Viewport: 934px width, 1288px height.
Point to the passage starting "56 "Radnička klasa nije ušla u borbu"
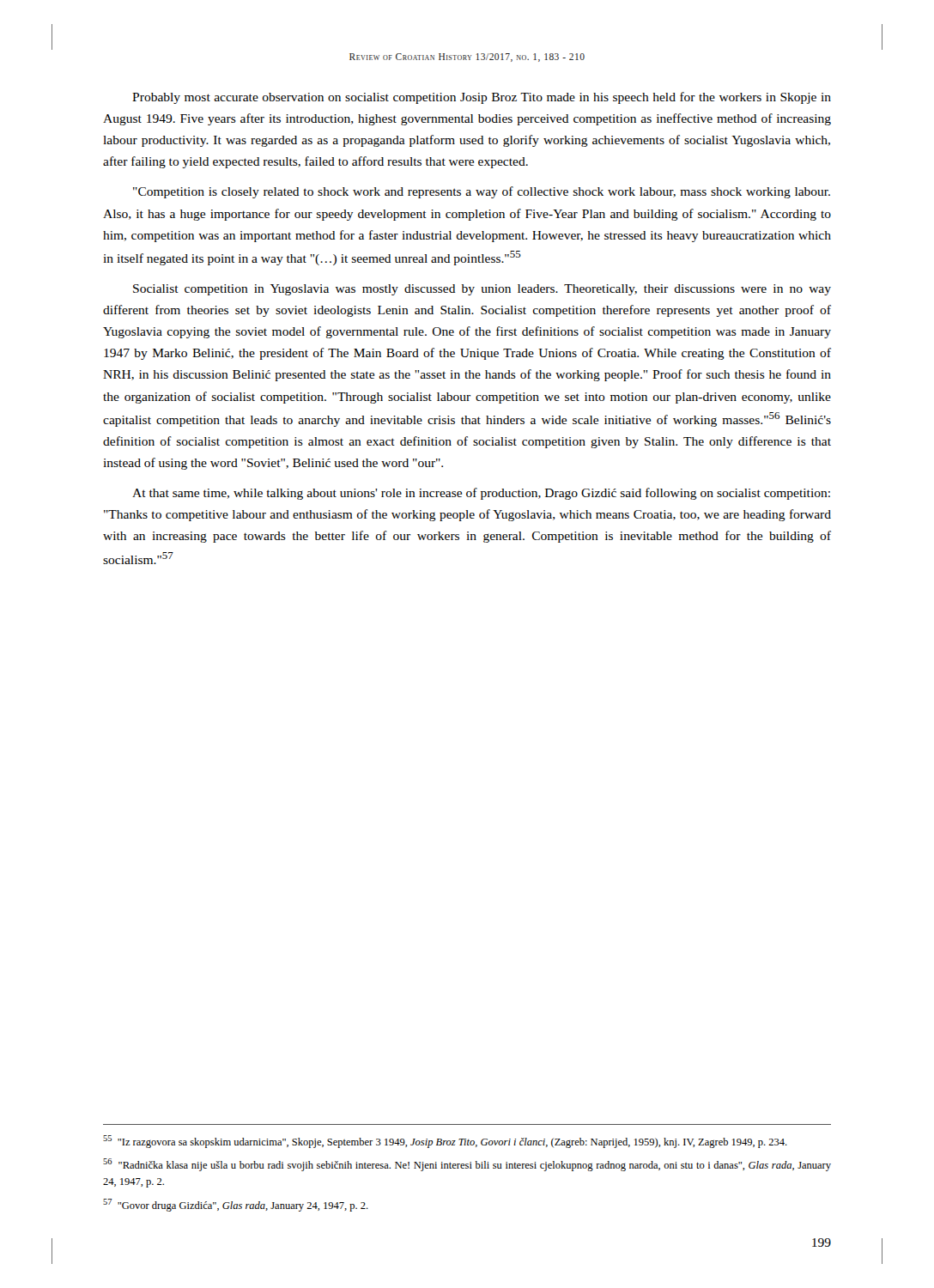point(467,1172)
